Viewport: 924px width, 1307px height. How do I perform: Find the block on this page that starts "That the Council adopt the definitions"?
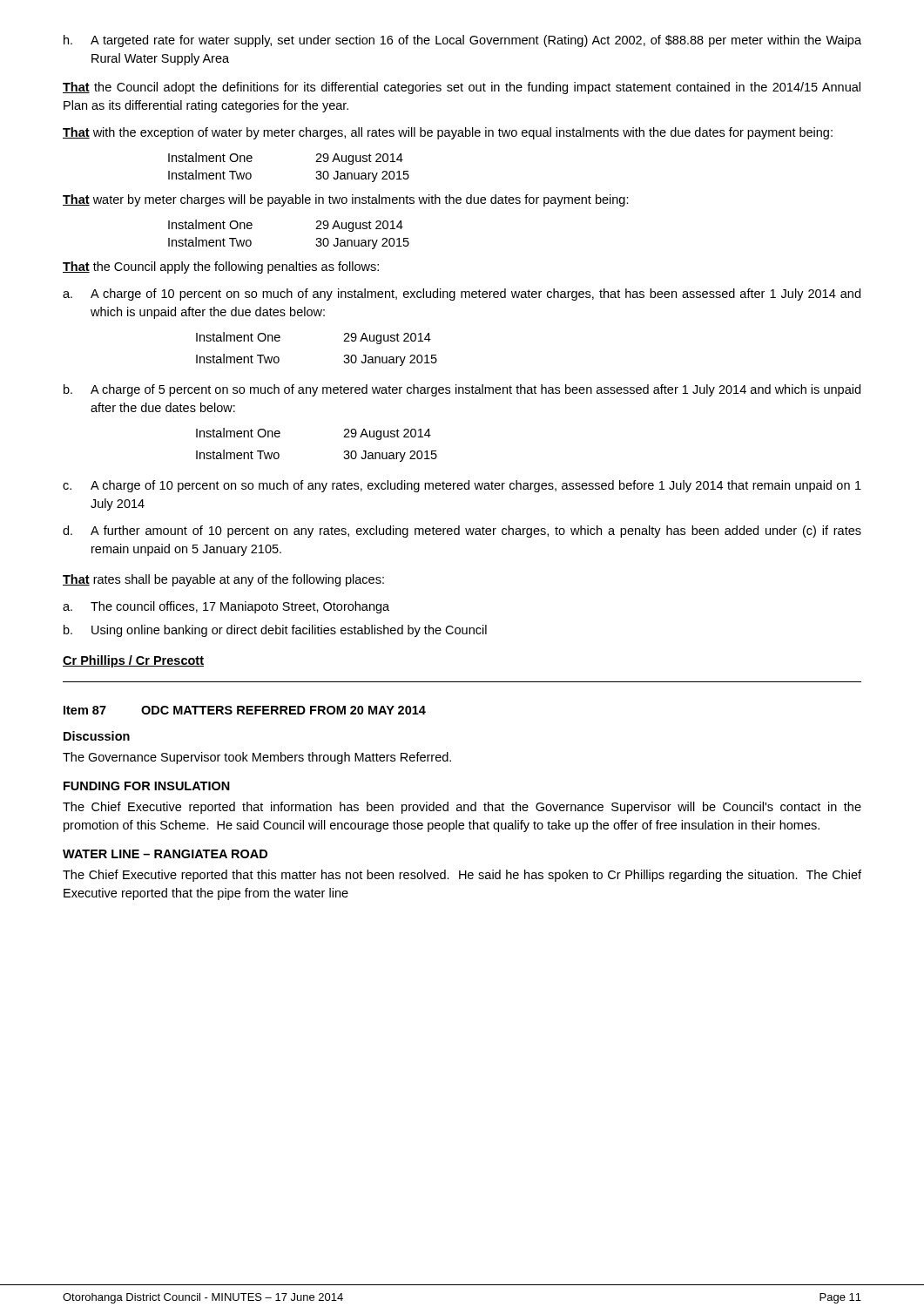coord(462,96)
